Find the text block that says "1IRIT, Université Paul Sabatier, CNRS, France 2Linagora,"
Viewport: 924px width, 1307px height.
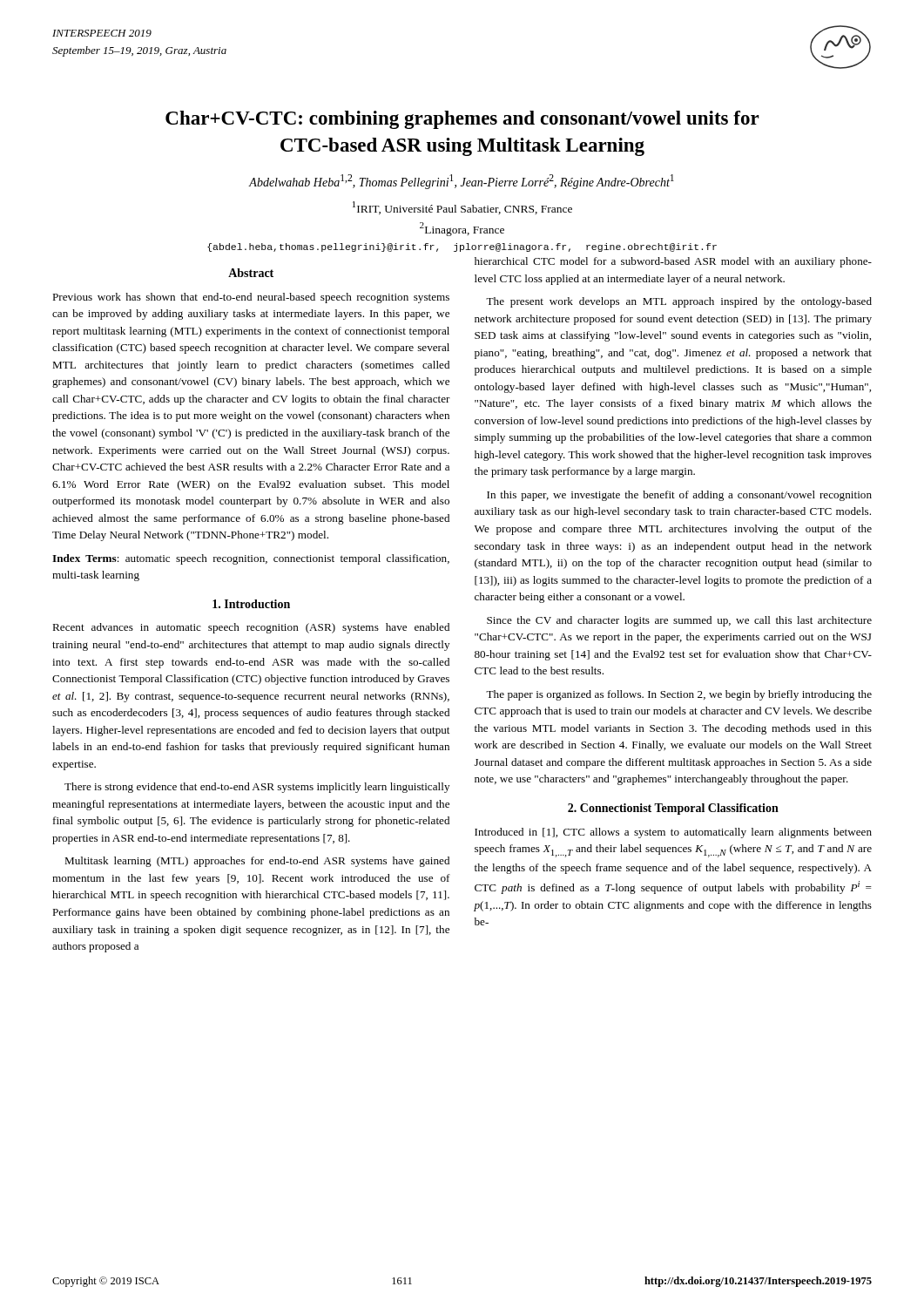click(462, 217)
